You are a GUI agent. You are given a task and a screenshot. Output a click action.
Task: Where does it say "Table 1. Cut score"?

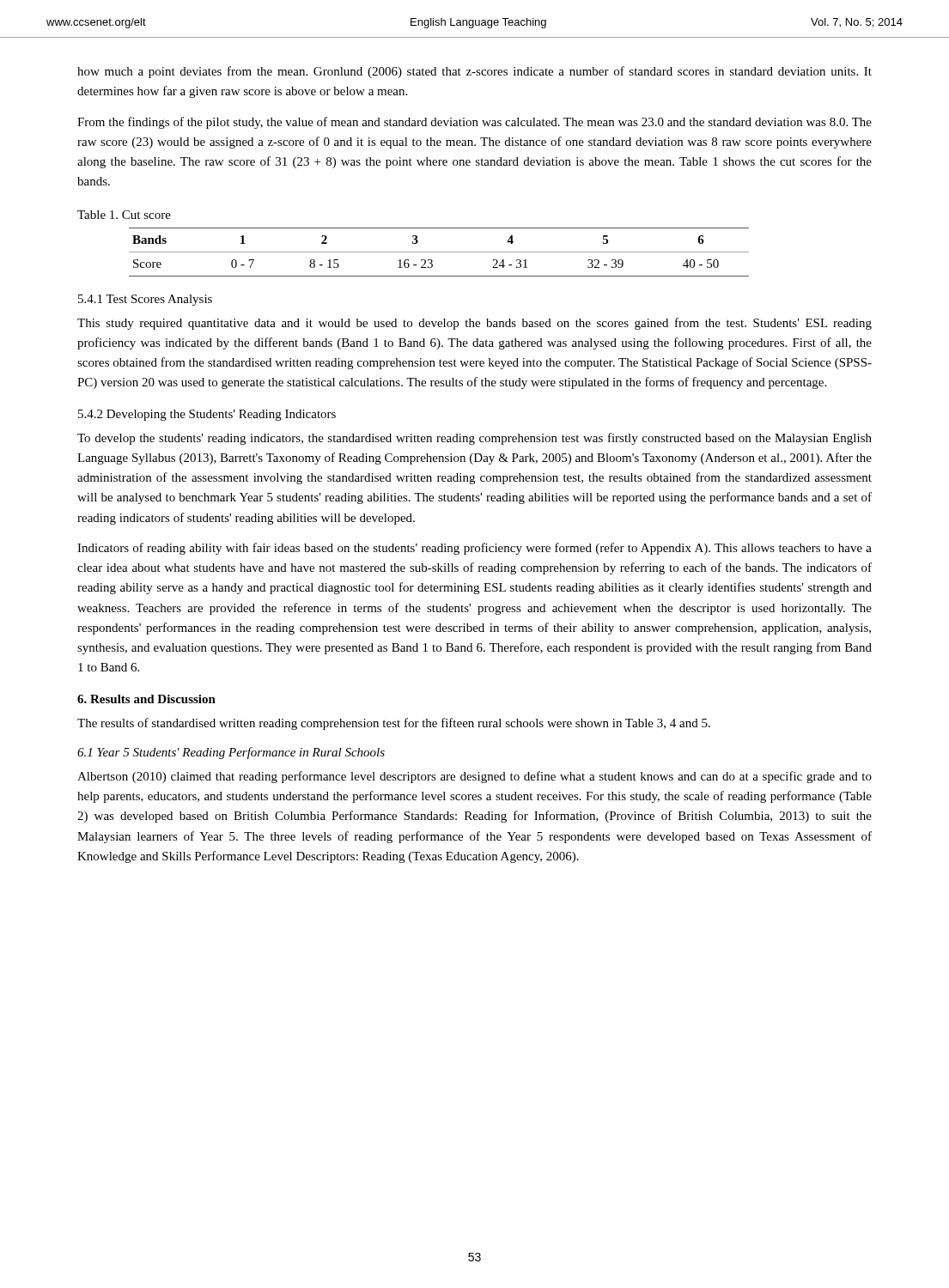[x=124, y=214]
